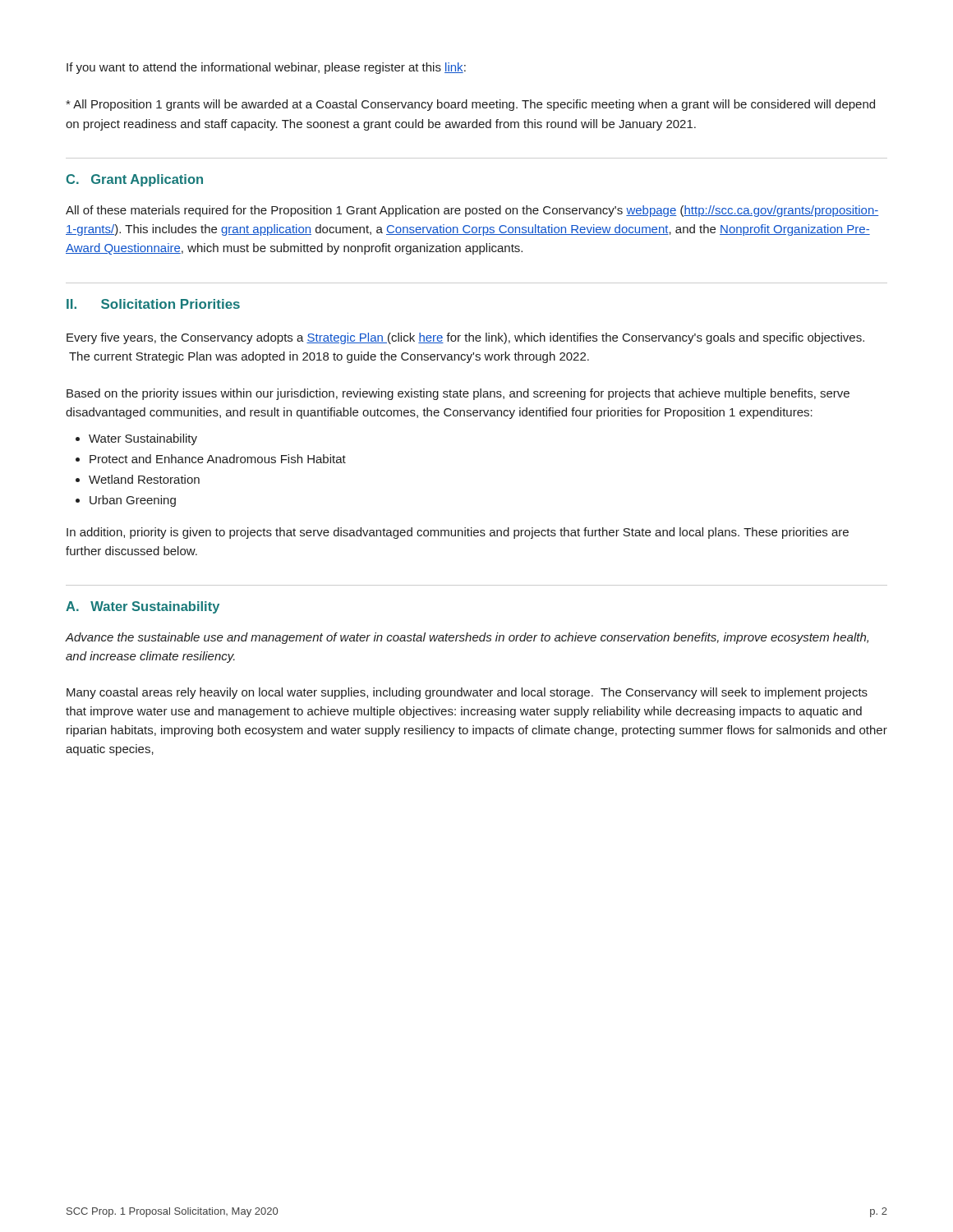The width and height of the screenshot is (953, 1232).
Task: Where does it say "Urban Greening"?
Action: [x=133, y=500]
